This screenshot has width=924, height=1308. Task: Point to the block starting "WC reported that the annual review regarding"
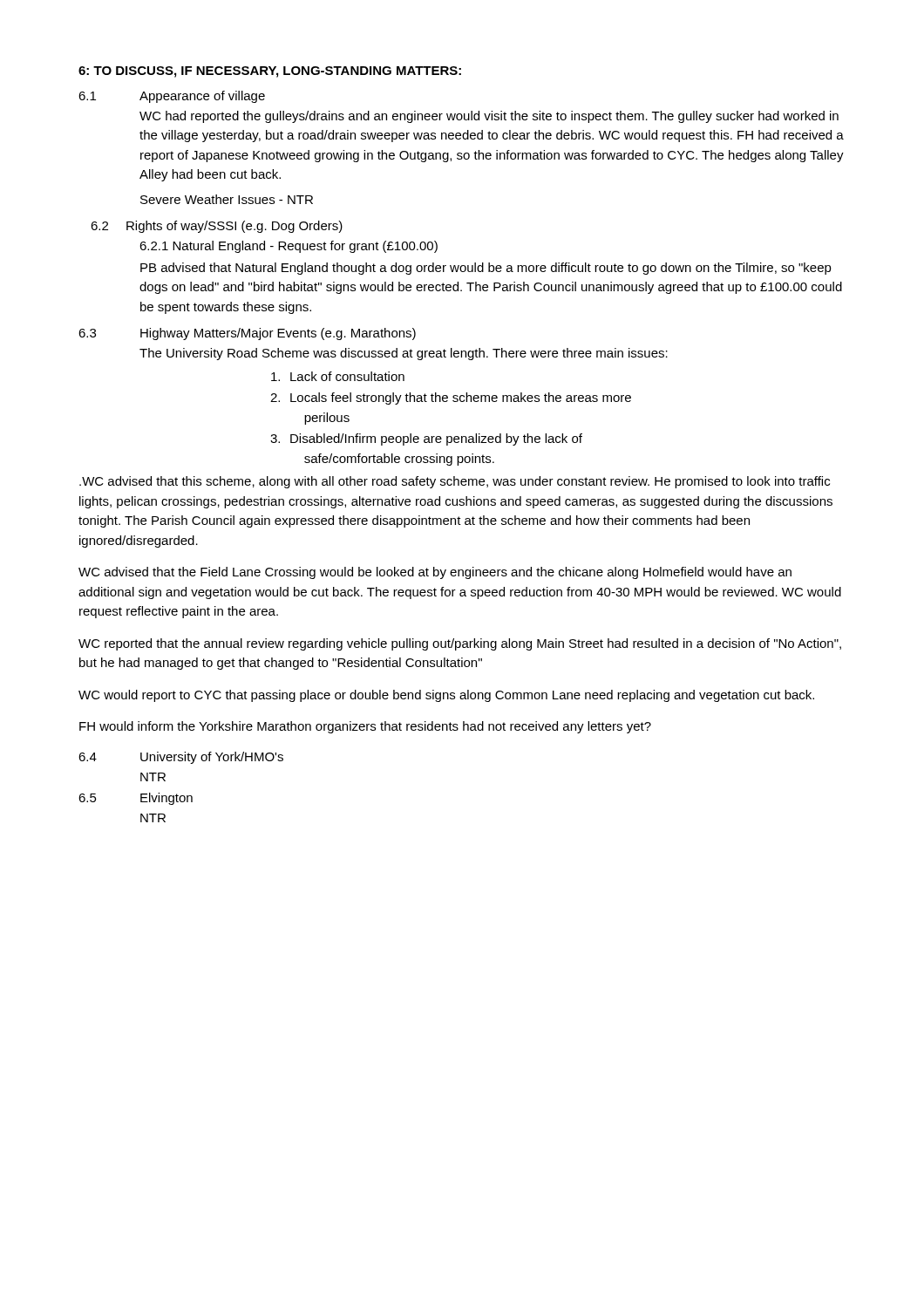460,652
